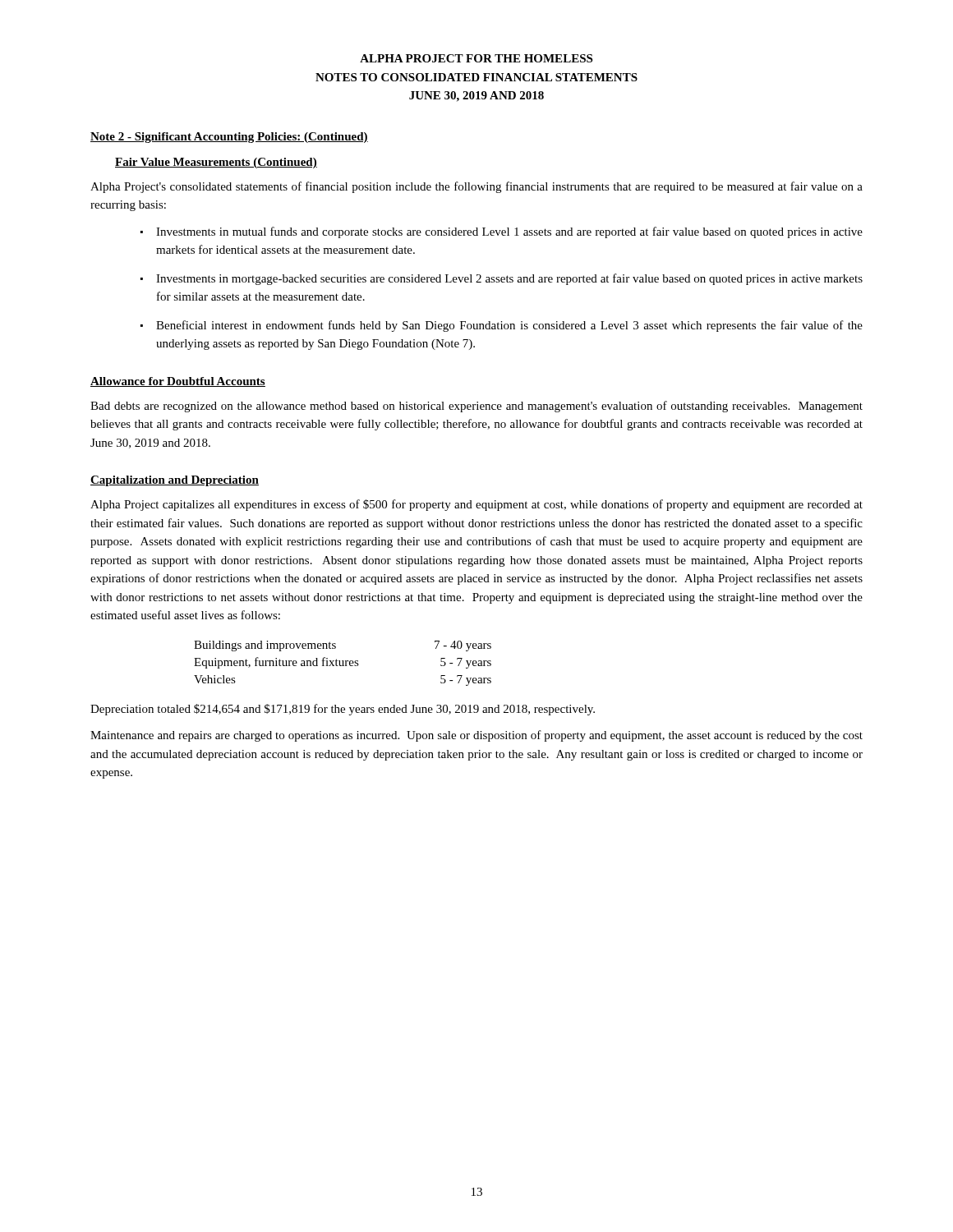Navigate to the block starting "Bad debts are recognized on the allowance method"
The image size is (953, 1232).
(476, 424)
